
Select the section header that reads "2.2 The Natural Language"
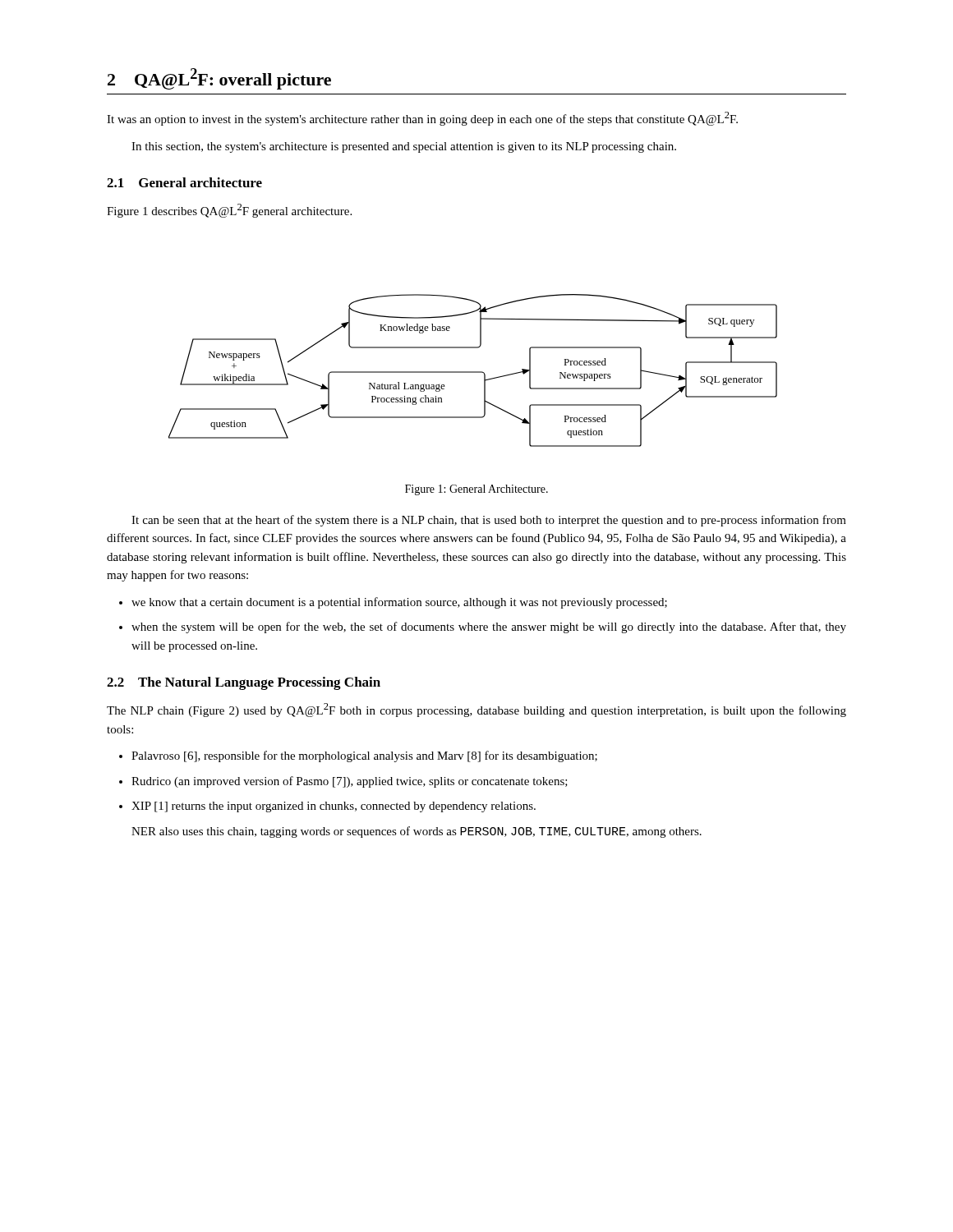point(244,683)
